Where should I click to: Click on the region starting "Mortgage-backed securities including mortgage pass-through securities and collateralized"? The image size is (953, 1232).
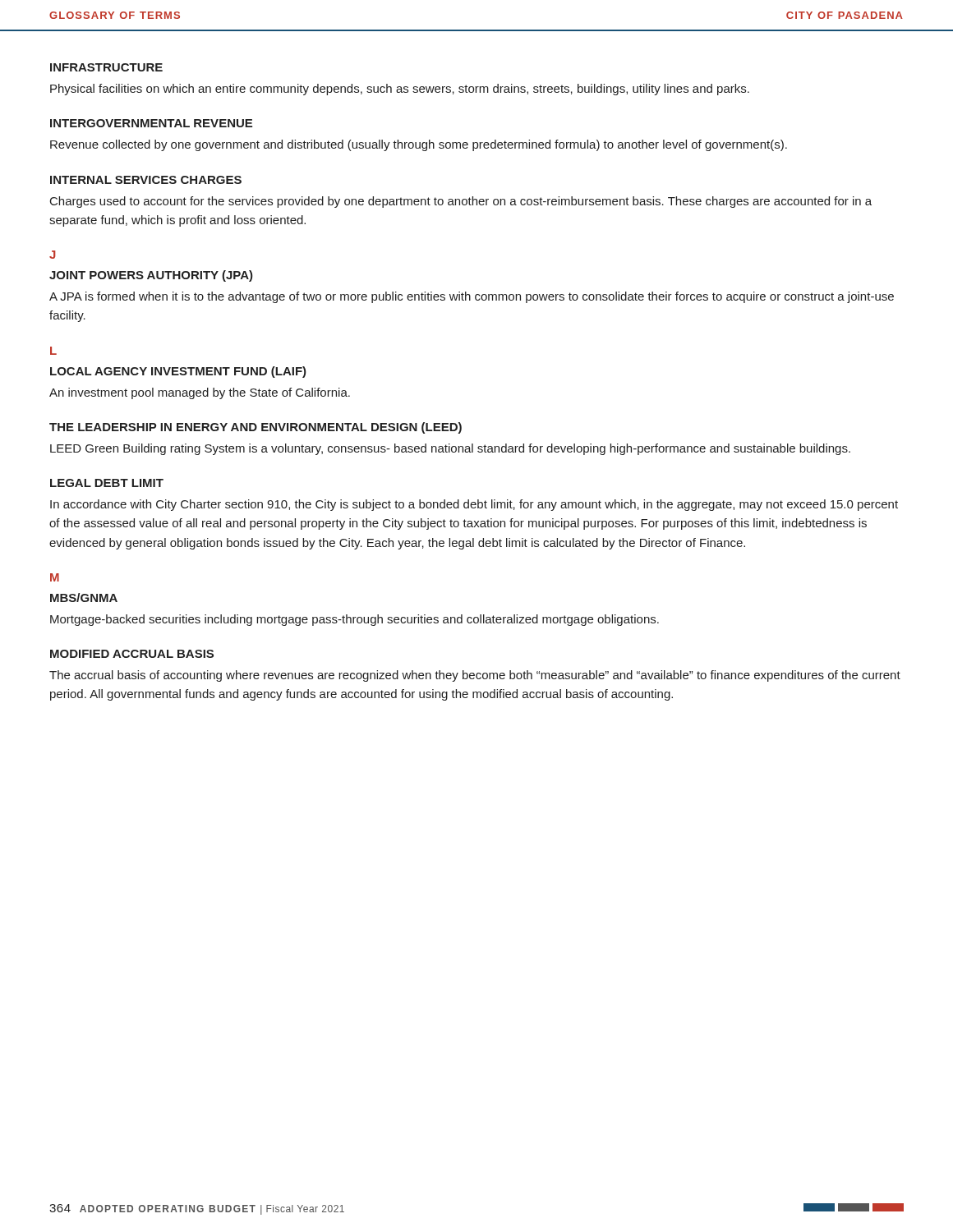[x=354, y=619]
